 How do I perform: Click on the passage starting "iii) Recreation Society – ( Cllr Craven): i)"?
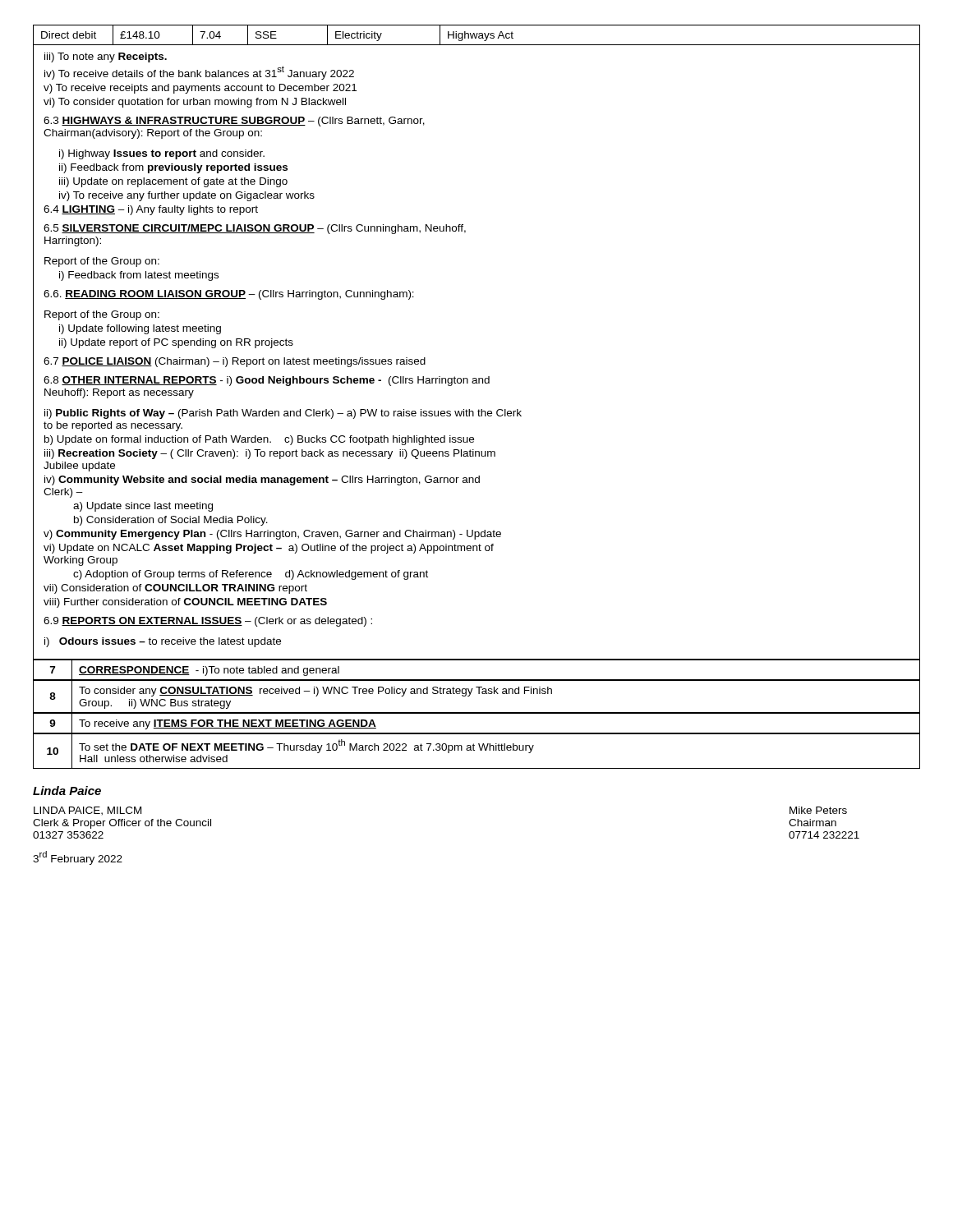[270, 459]
